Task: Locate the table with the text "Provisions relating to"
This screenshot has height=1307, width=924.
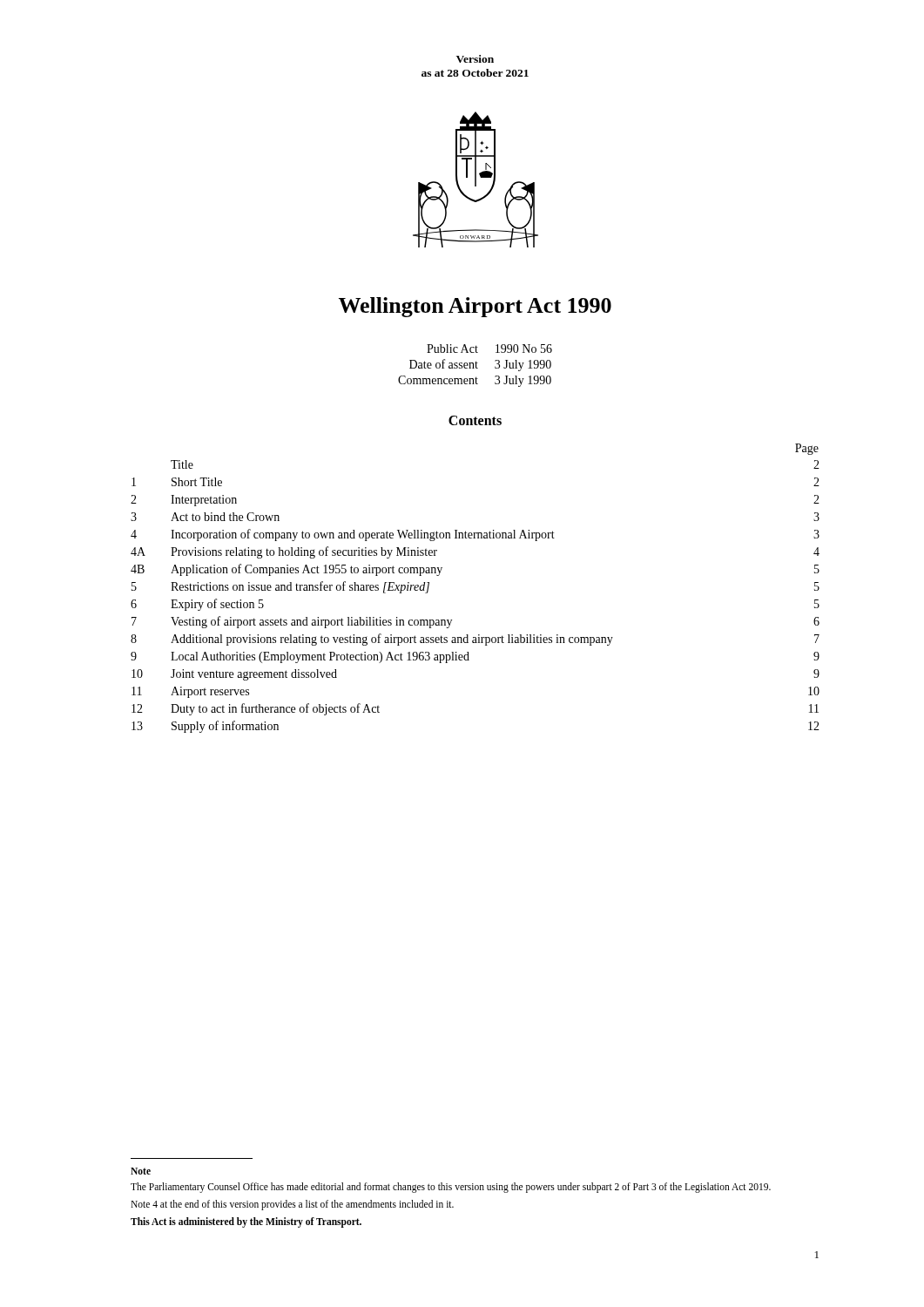Action: point(475,588)
